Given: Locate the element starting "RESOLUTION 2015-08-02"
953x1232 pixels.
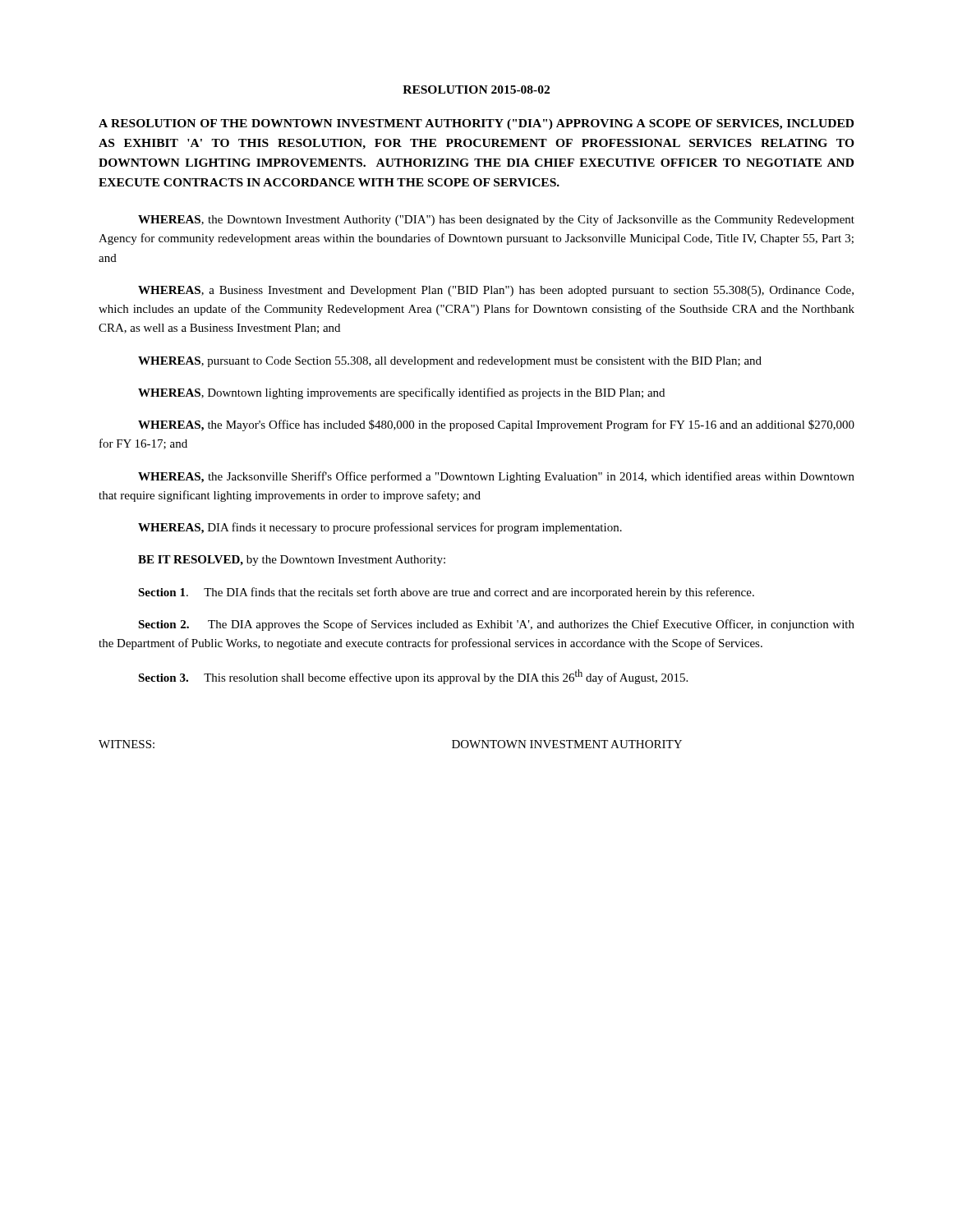Looking at the screenshot, I should point(476,89).
